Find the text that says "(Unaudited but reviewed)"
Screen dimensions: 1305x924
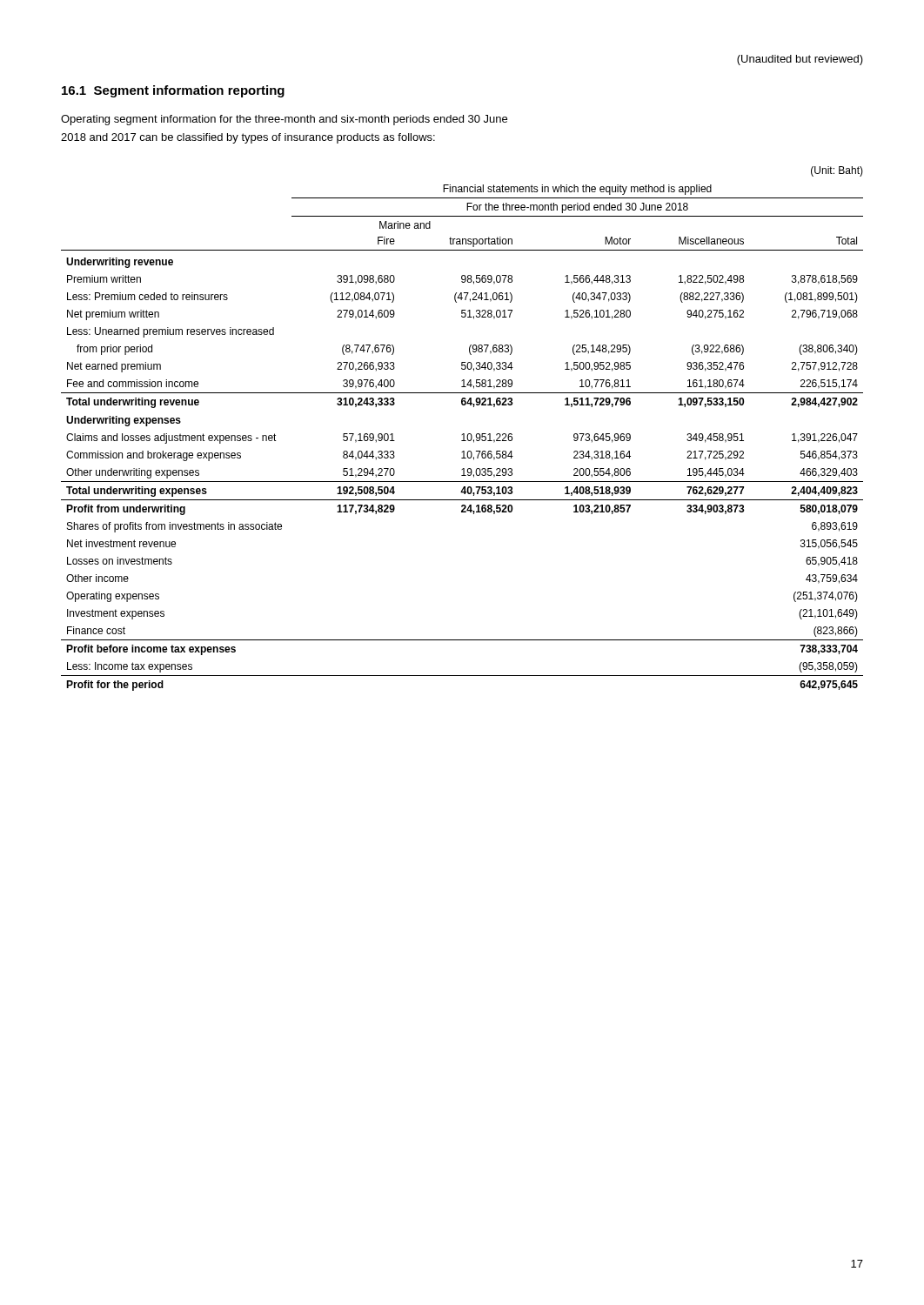click(x=800, y=59)
